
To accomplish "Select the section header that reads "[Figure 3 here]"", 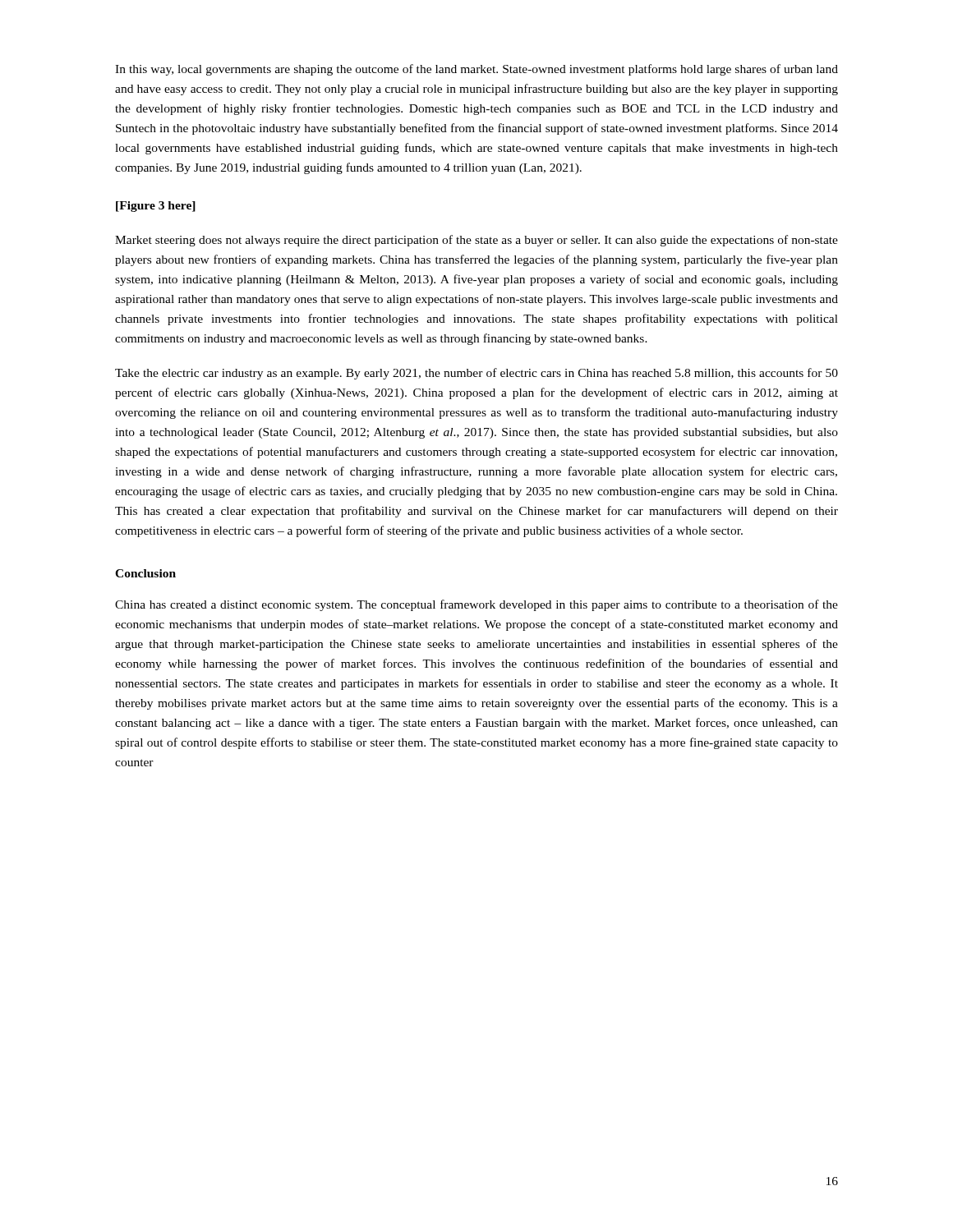I will point(156,207).
